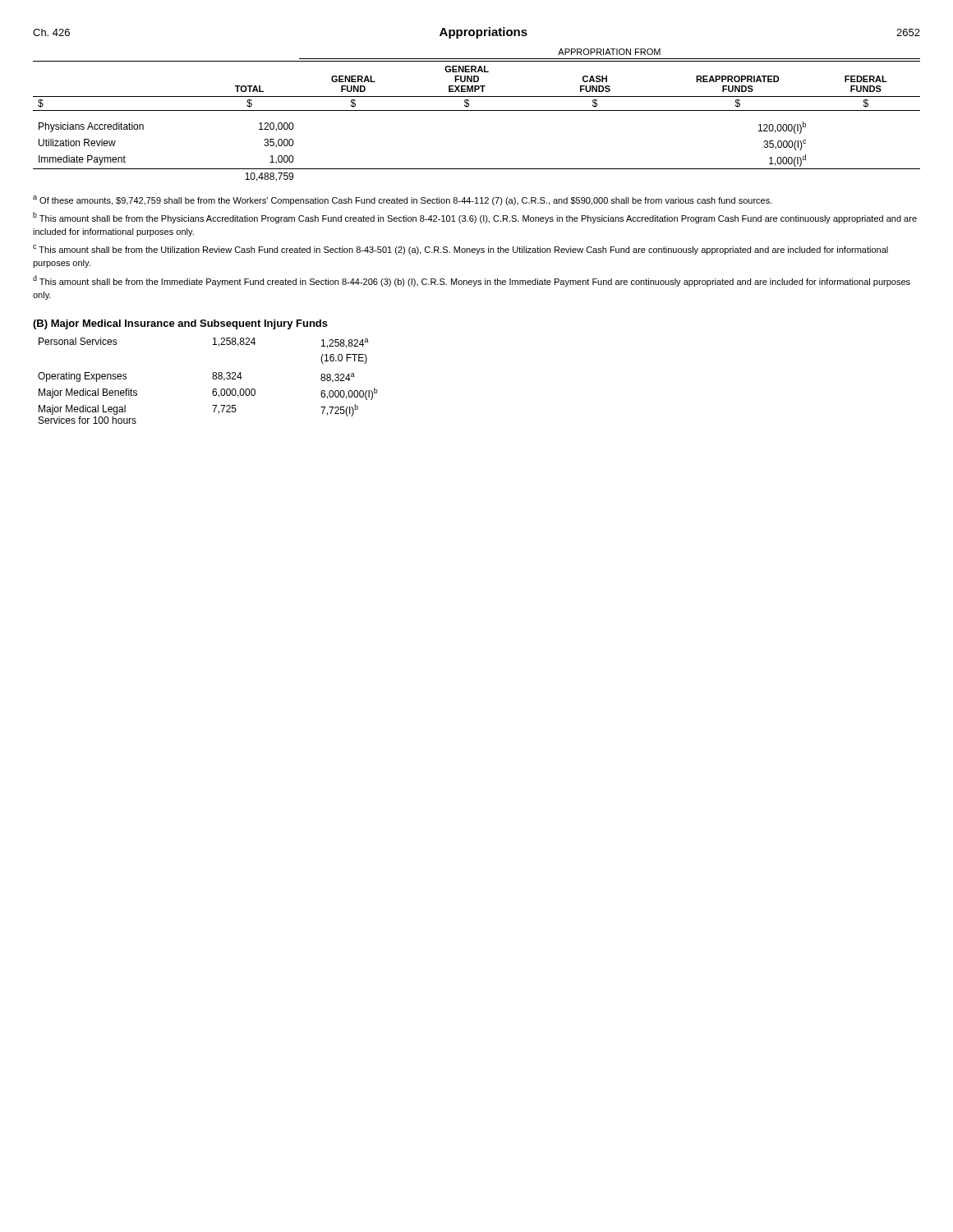Screen dimensions: 1232x953
Task: Point to "(B) Major Medical Insurance and Subsequent Injury Funds"
Action: tap(180, 323)
